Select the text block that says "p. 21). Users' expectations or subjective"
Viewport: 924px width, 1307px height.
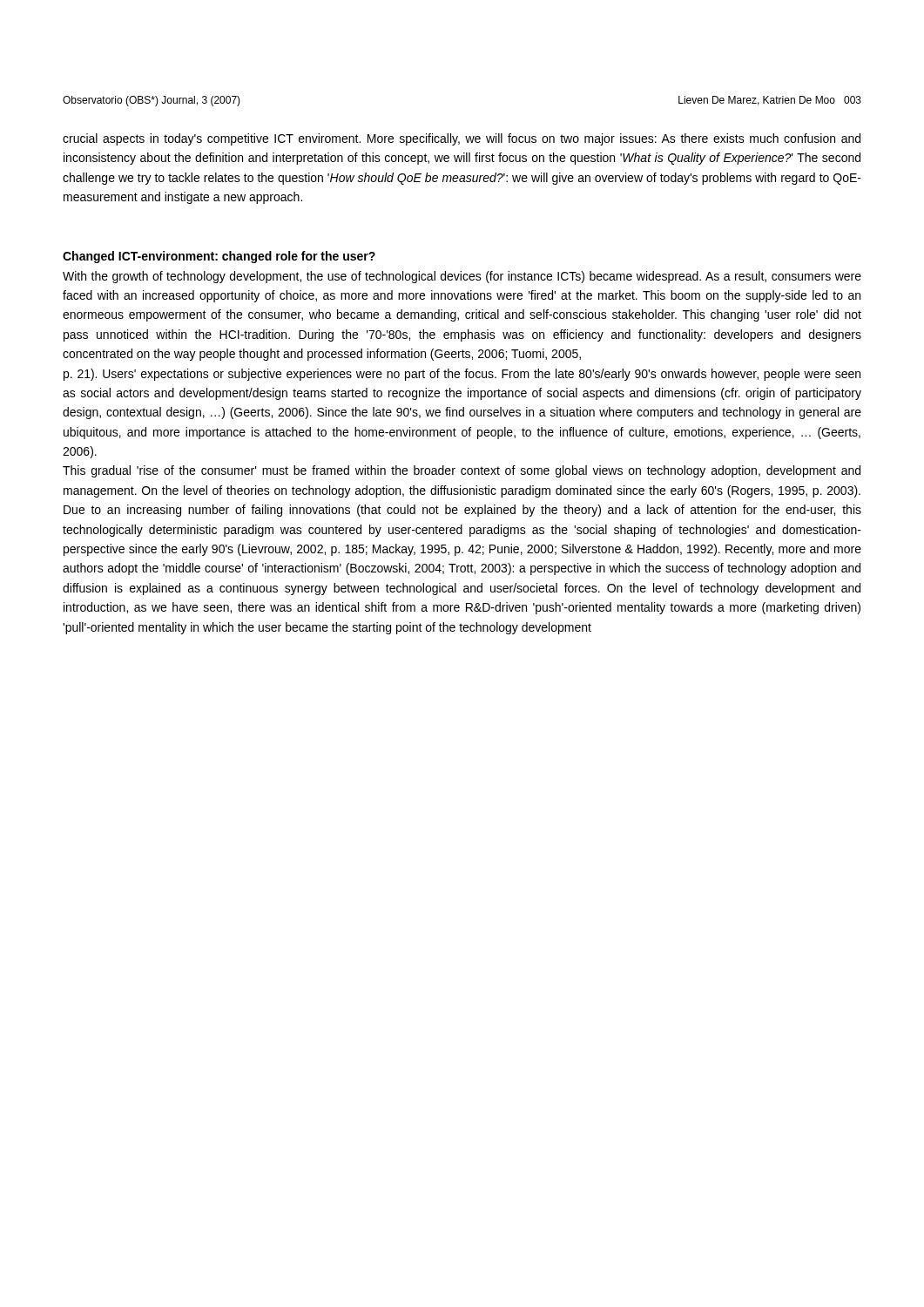pos(462,412)
